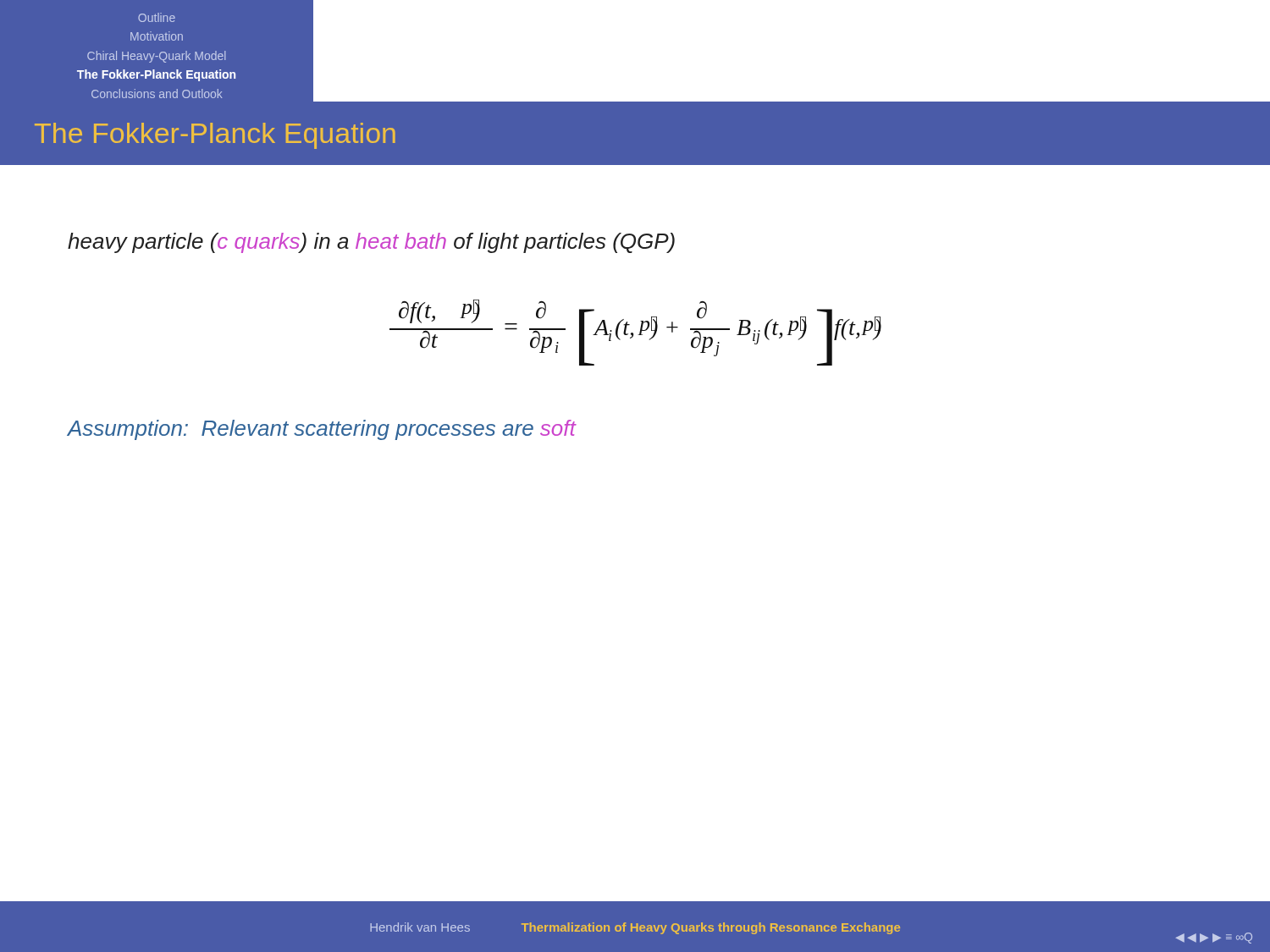1270x952 pixels.
Task: Find the formula on this page that starts "text { font-family: 'Times New Roman', Times, serif;"
Action: click(x=635, y=331)
